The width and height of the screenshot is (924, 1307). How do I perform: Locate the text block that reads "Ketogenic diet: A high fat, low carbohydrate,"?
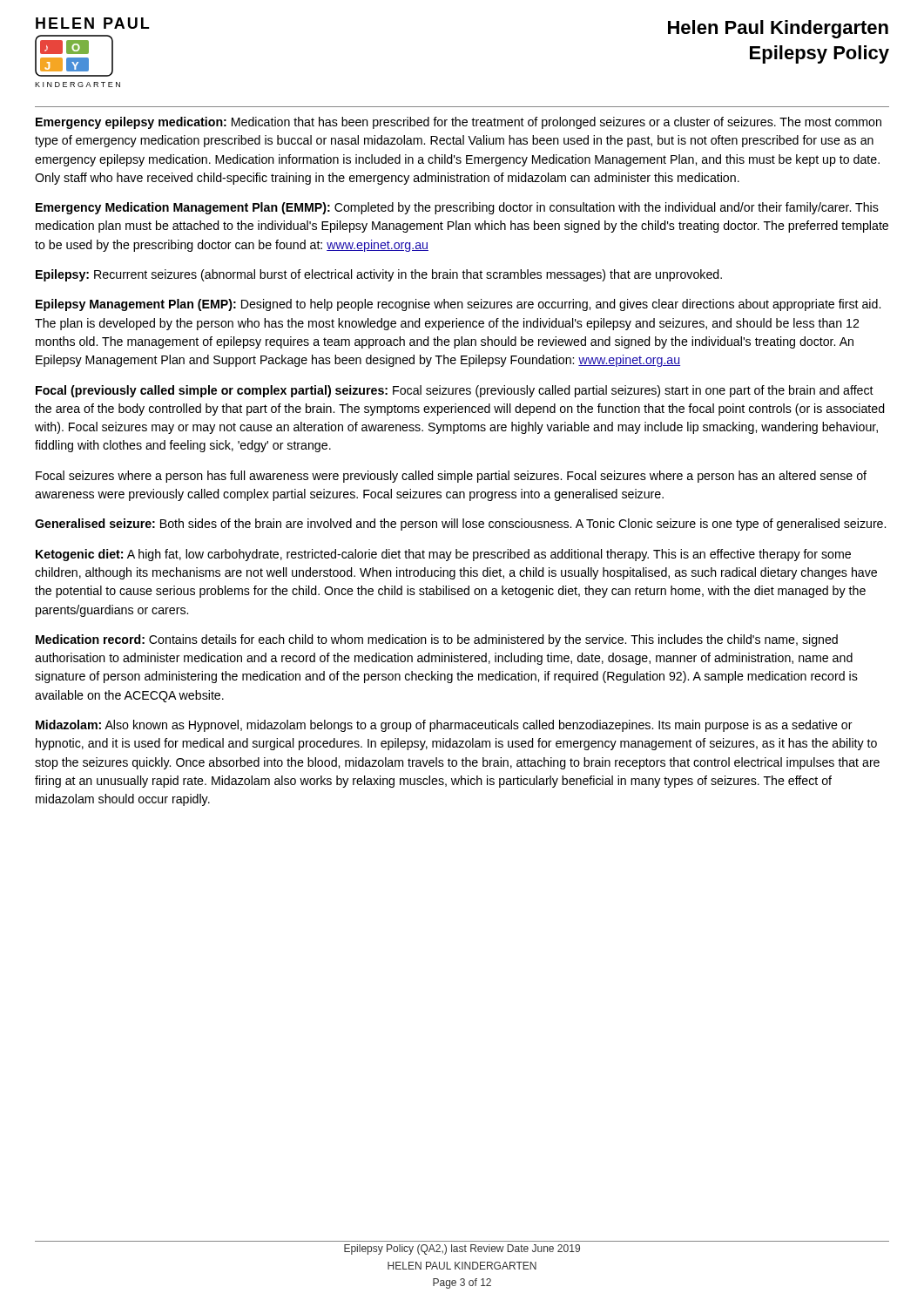pyautogui.click(x=462, y=582)
